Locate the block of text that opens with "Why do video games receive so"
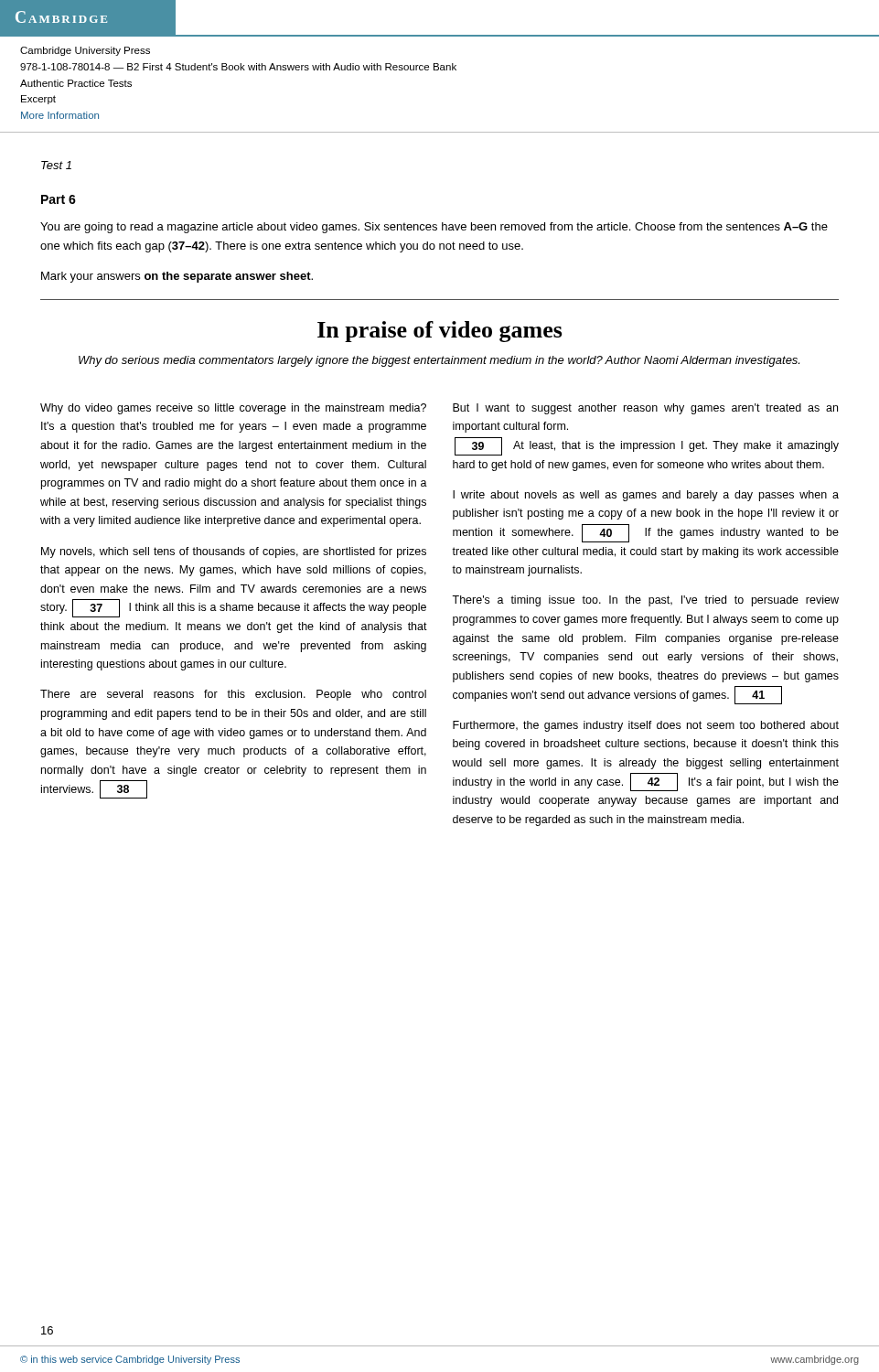The width and height of the screenshot is (879, 1372). (233, 599)
